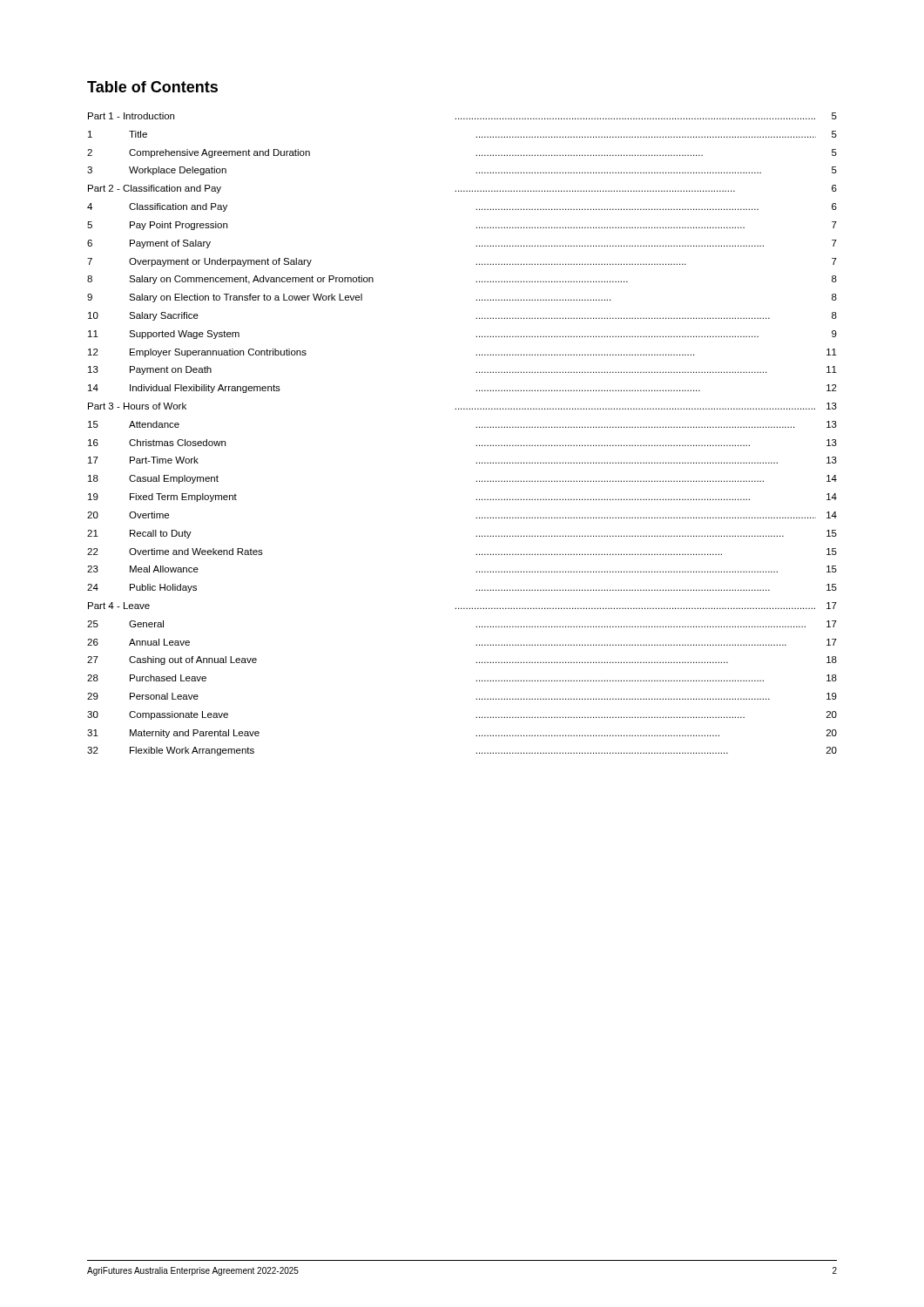Navigate to the region starting "24 Public Holidays"
Image resolution: width=924 pixels, height=1307 pixels.
162,588
